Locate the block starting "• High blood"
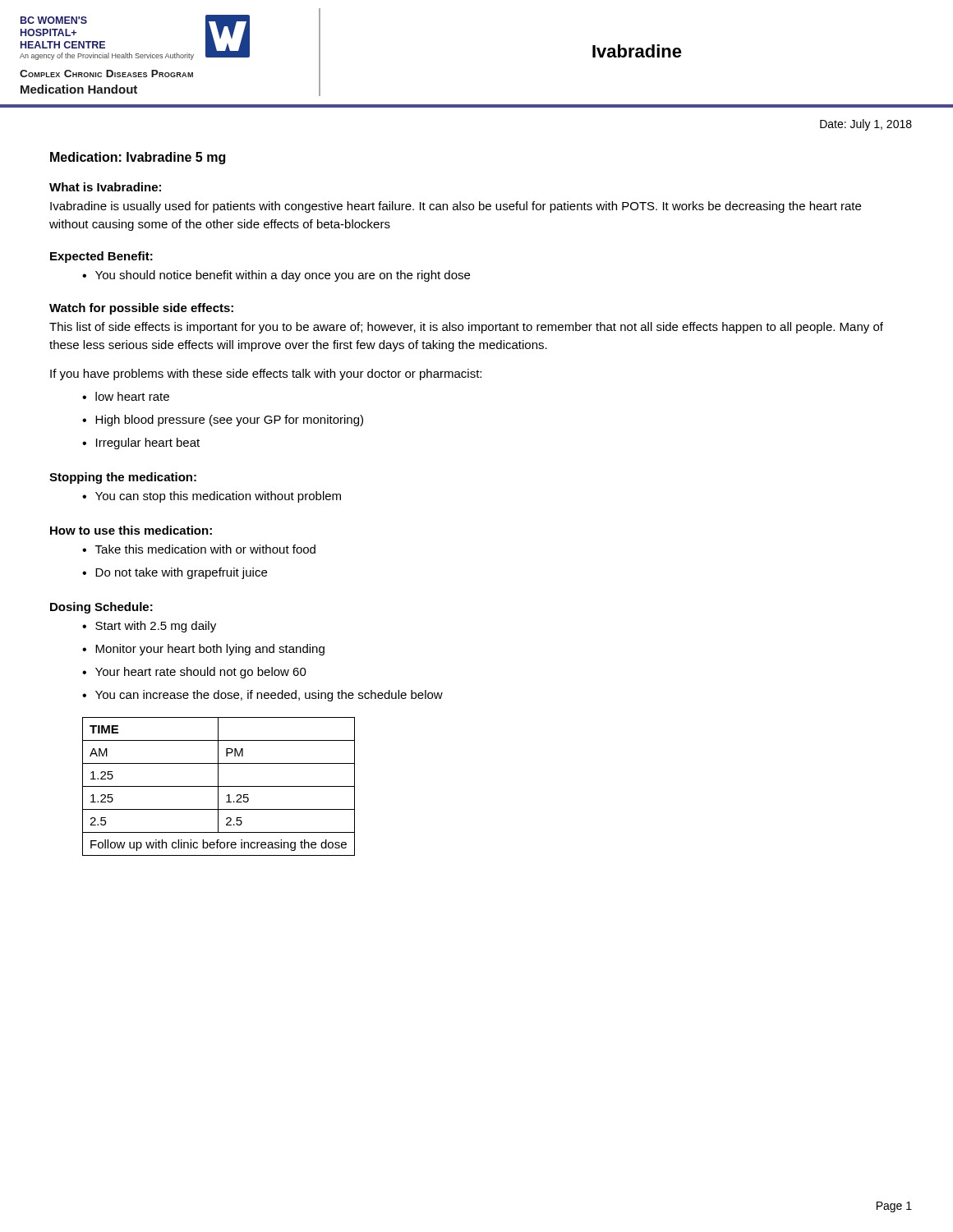953x1232 pixels. [223, 421]
